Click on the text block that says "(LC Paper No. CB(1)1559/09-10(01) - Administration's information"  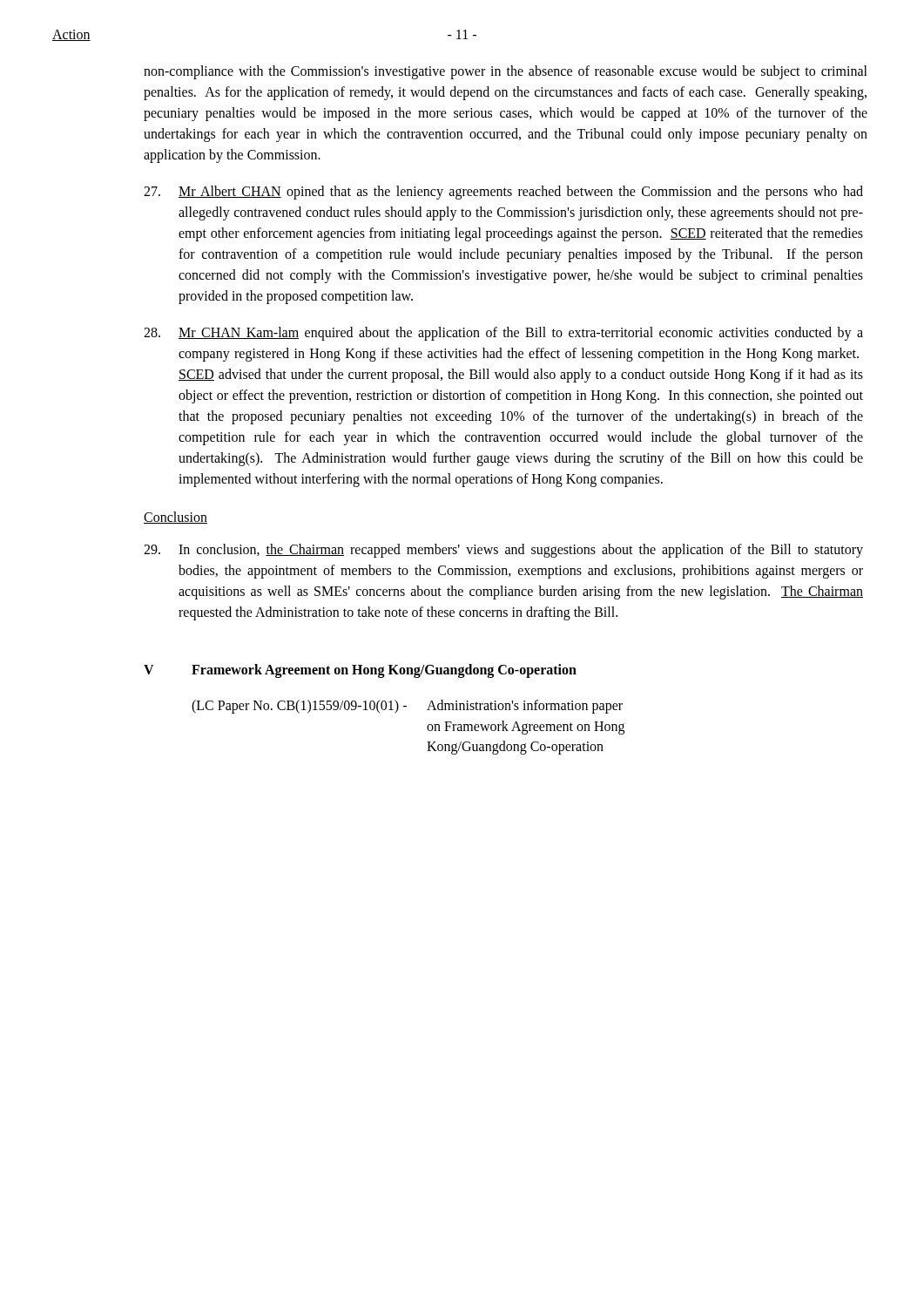click(407, 707)
